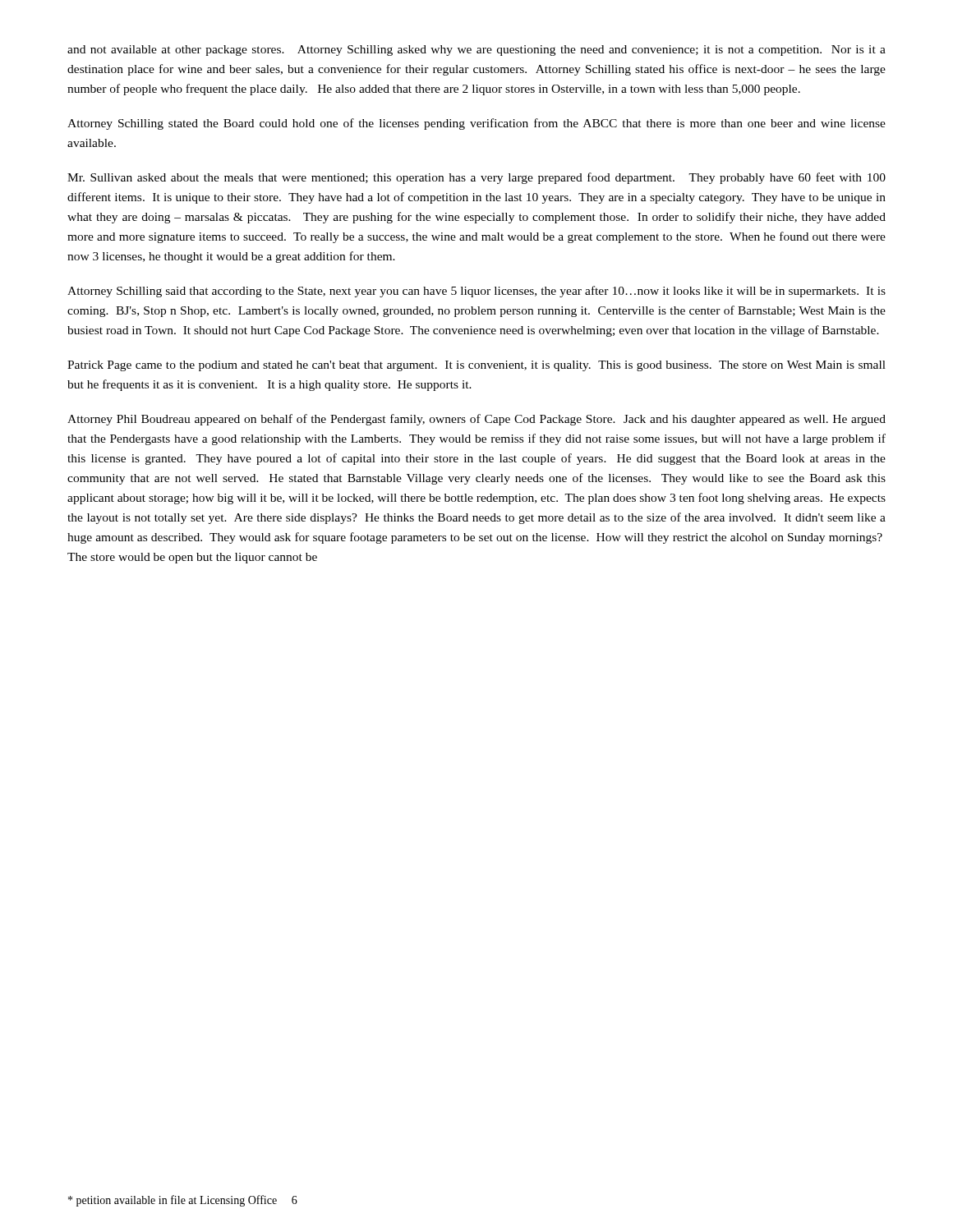Locate the passage starting "Attorney Phil Boudreau appeared on behalf of"
Screen dimensions: 1232x953
point(476,488)
